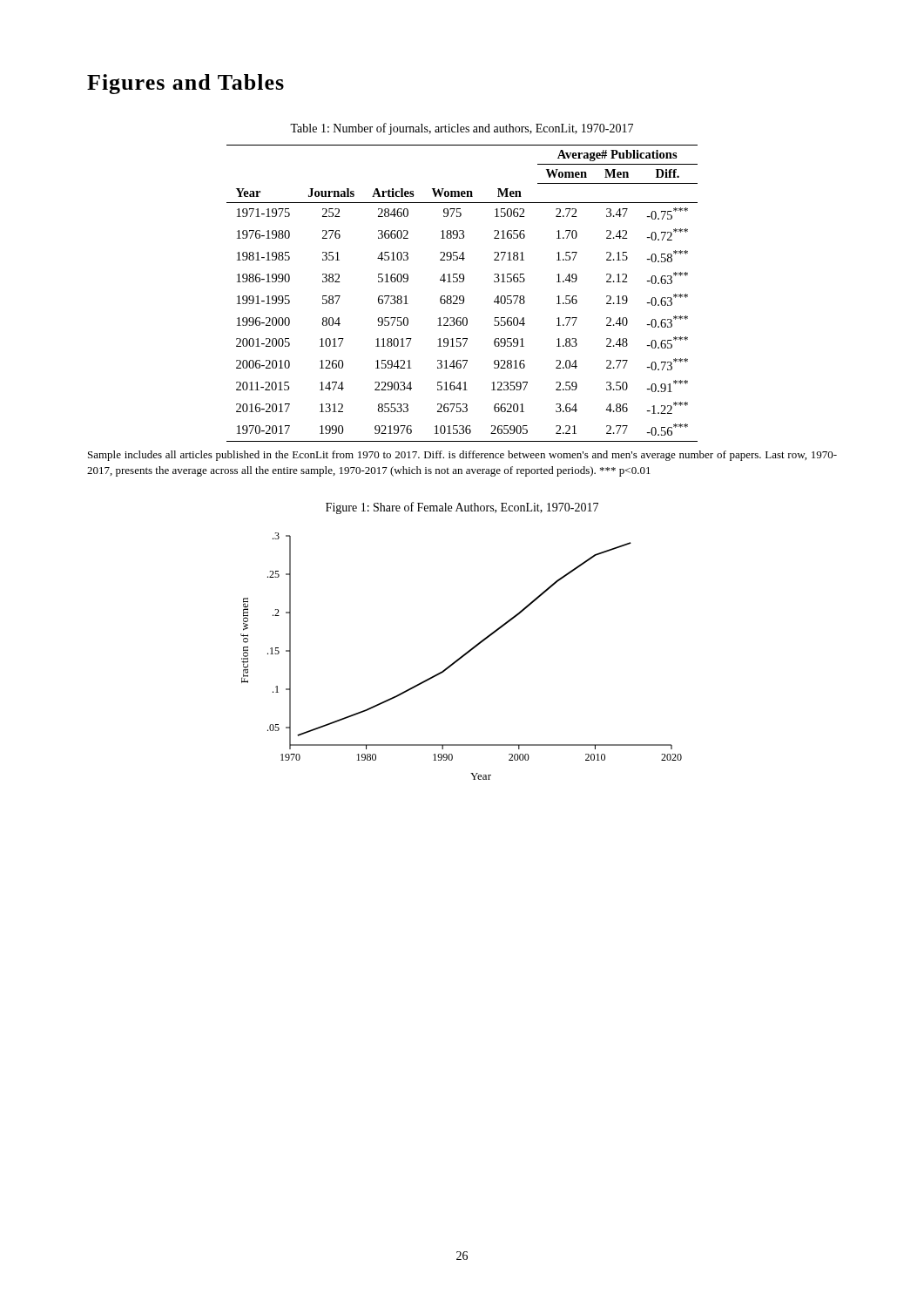Click on the region starting "Figure 1: Share of Female Authors, EconLit, 1970-2017"
This screenshot has height=1307, width=924.
point(462,508)
